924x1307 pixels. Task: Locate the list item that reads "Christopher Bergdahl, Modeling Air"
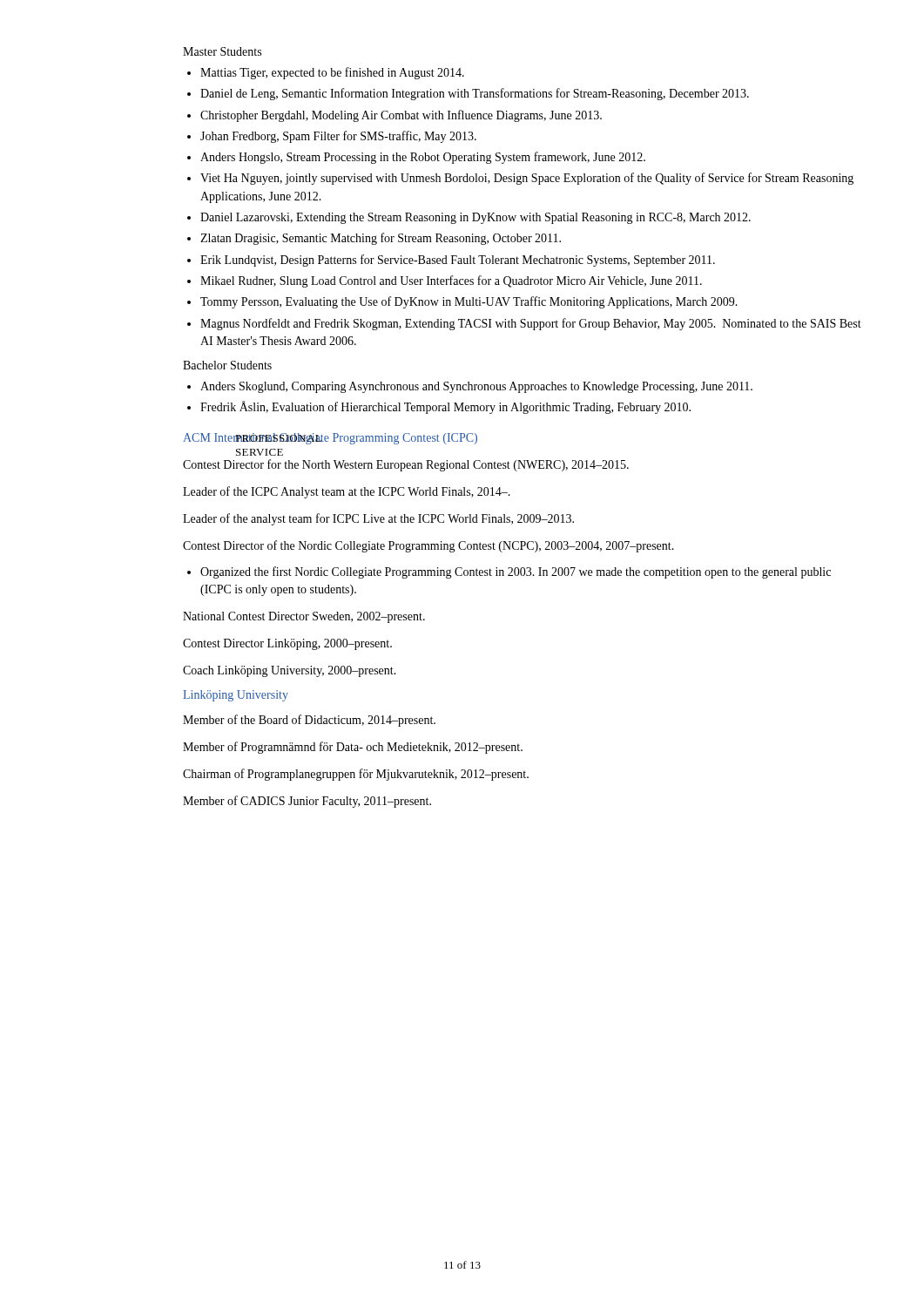point(531,116)
